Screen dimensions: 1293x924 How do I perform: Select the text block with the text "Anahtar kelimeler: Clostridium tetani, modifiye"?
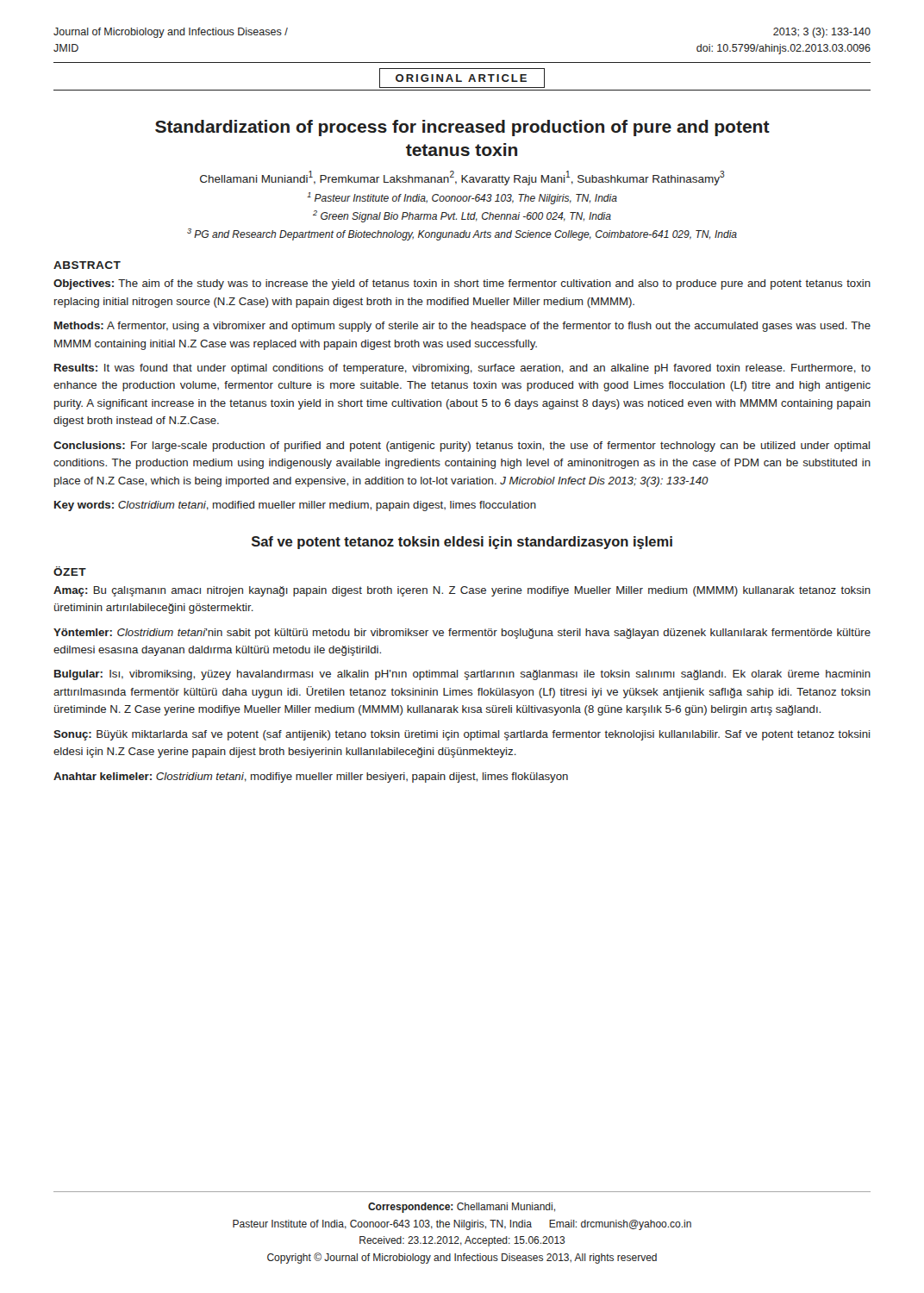[311, 776]
